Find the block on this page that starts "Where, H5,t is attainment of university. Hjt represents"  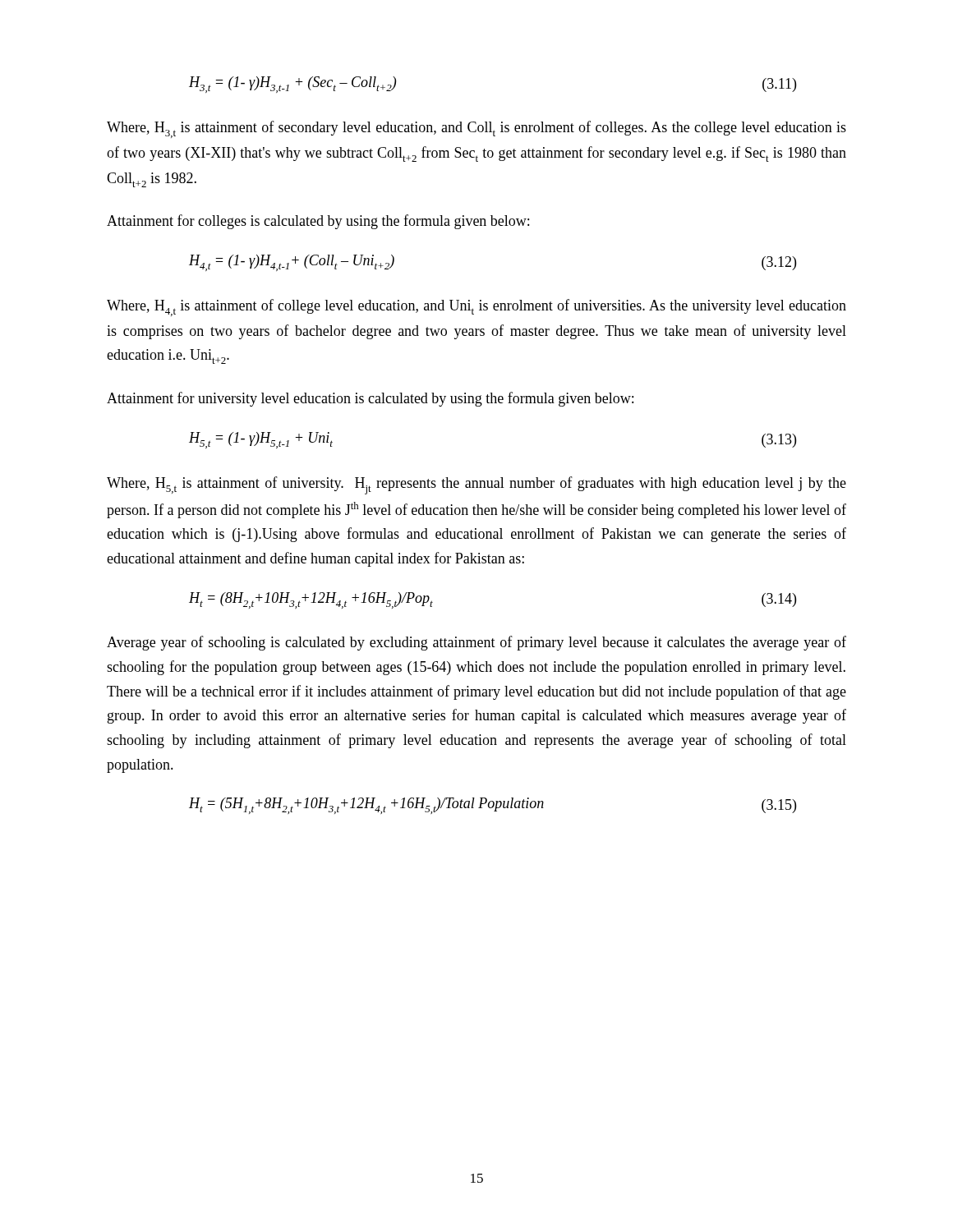pyautogui.click(x=476, y=521)
